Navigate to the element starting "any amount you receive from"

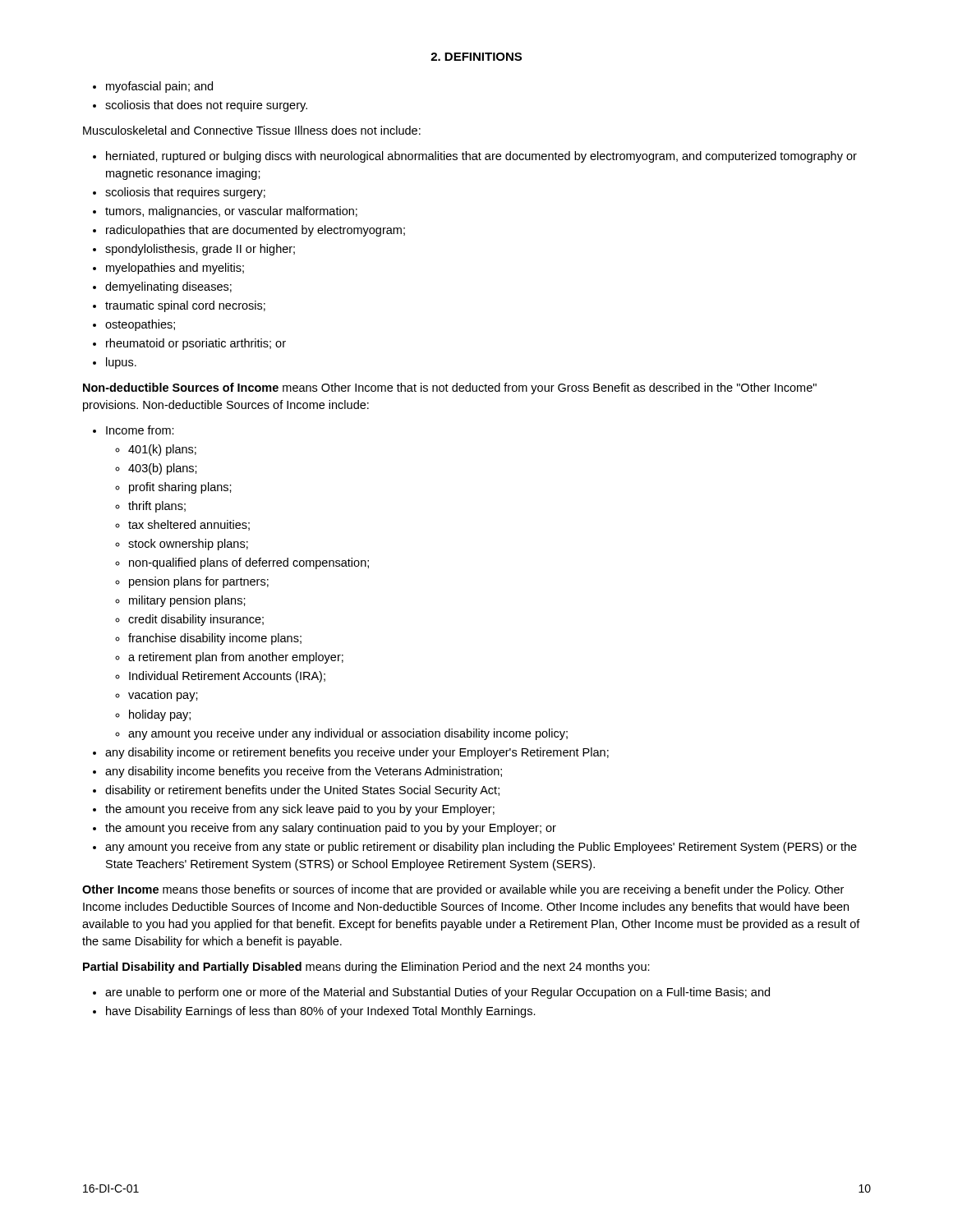pos(488,856)
